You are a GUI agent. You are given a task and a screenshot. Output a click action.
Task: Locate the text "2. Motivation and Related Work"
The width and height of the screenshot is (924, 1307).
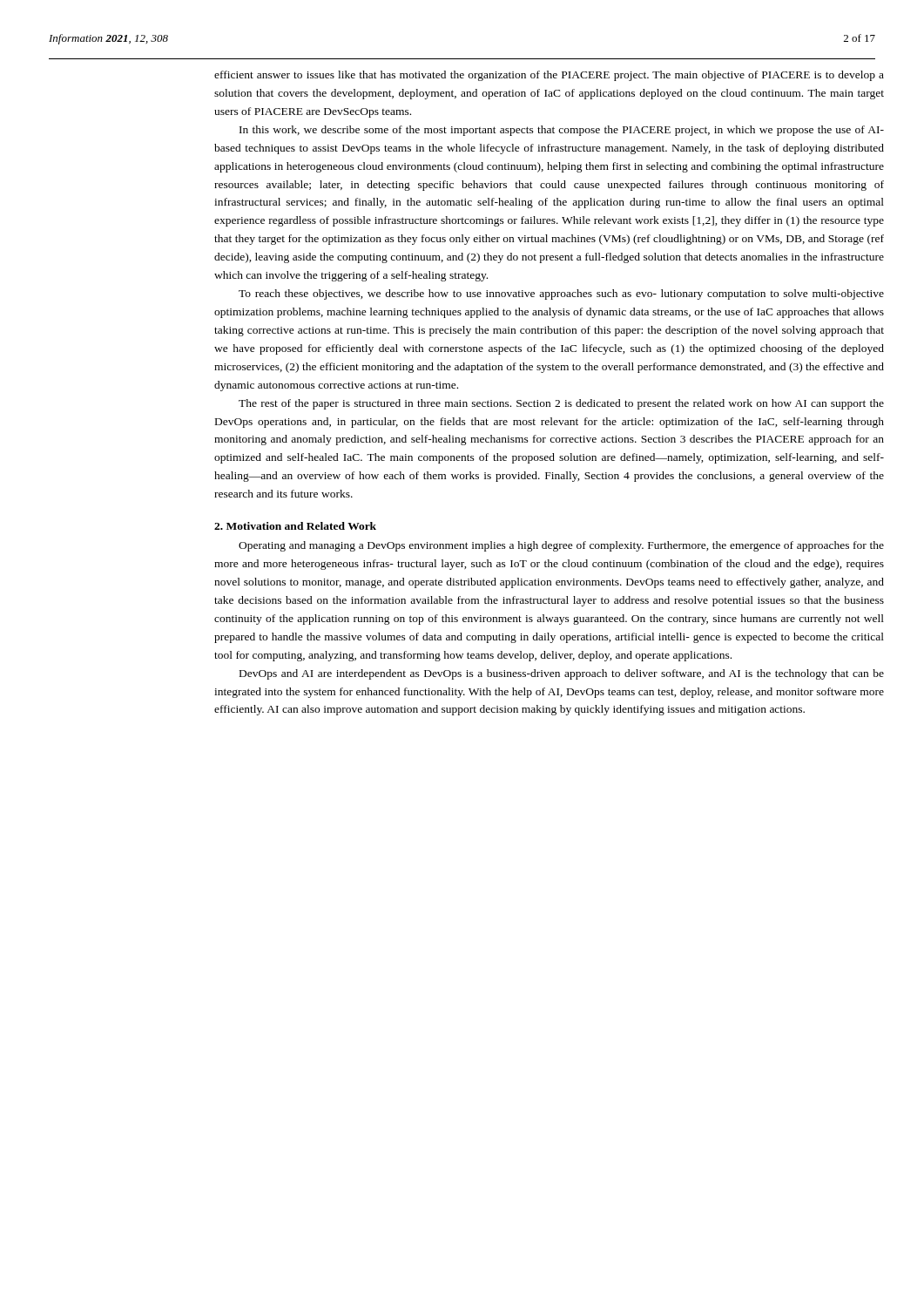point(295,526)
